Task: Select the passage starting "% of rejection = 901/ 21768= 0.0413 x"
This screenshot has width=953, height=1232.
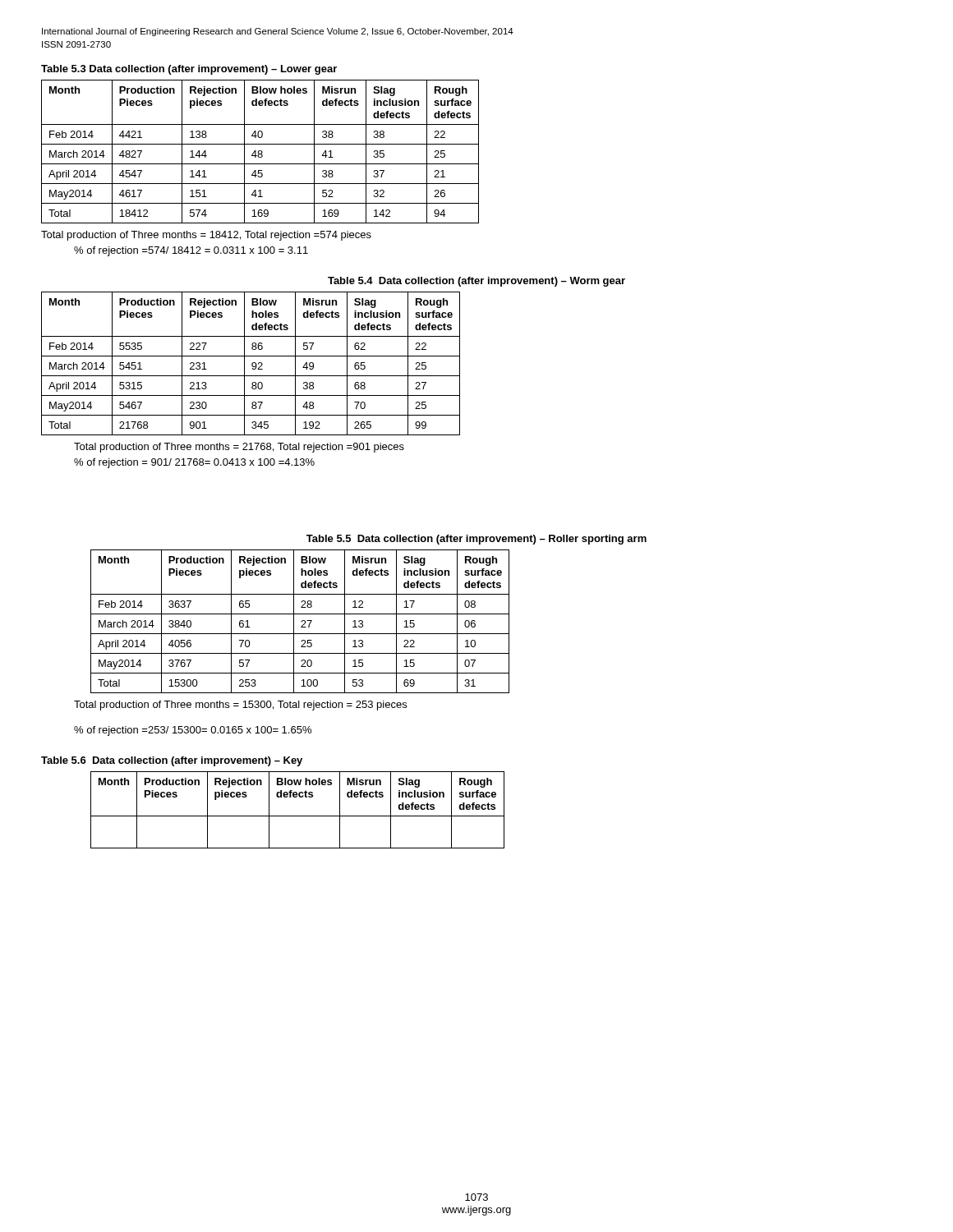Action: click(194, 462)
